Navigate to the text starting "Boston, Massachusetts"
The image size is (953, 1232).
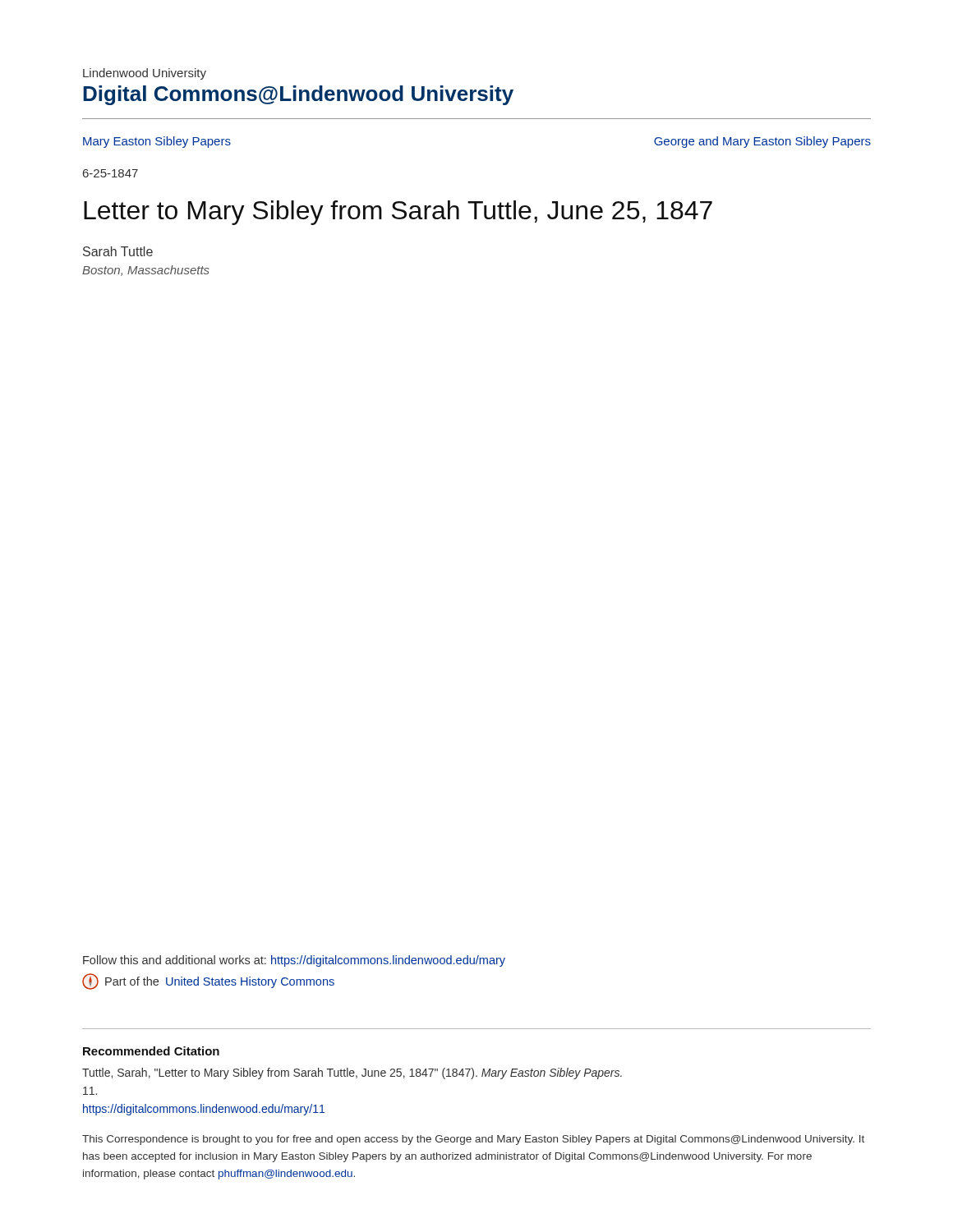click(146, 270)
